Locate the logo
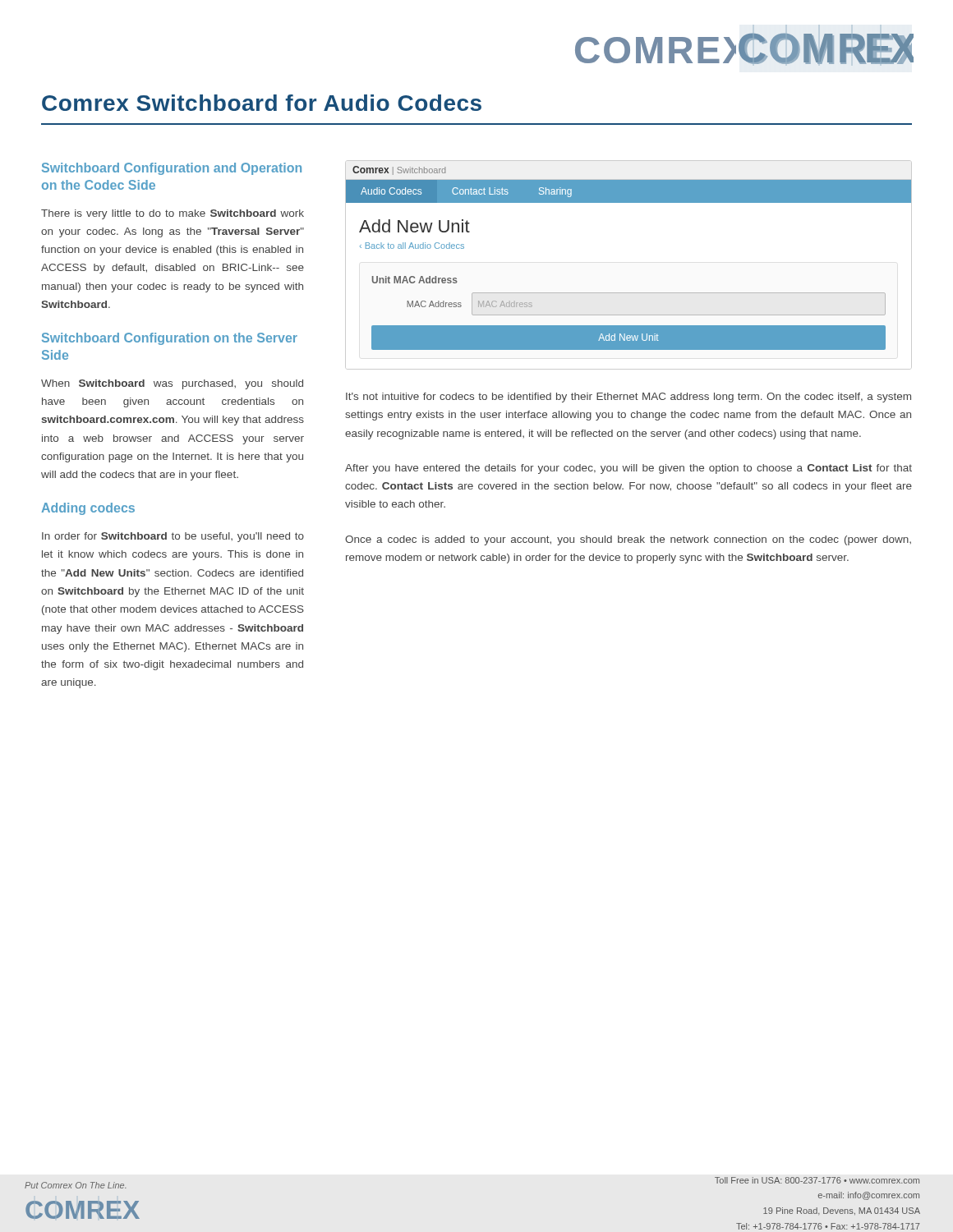 coord(742,50)
